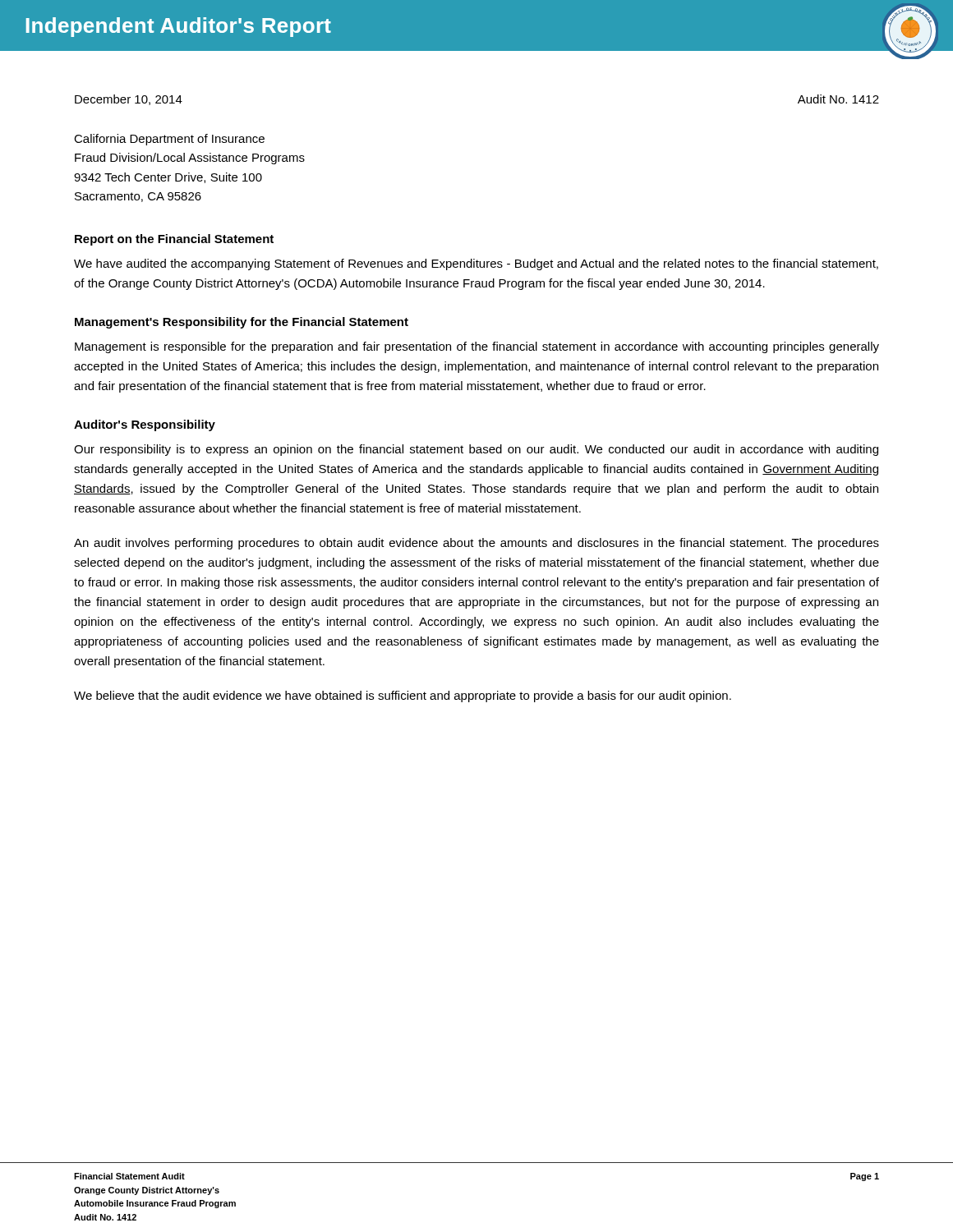Click on the text block that says "Our responsibility is to express an opinion"
953x1232 pixels.
pos(476,478)
